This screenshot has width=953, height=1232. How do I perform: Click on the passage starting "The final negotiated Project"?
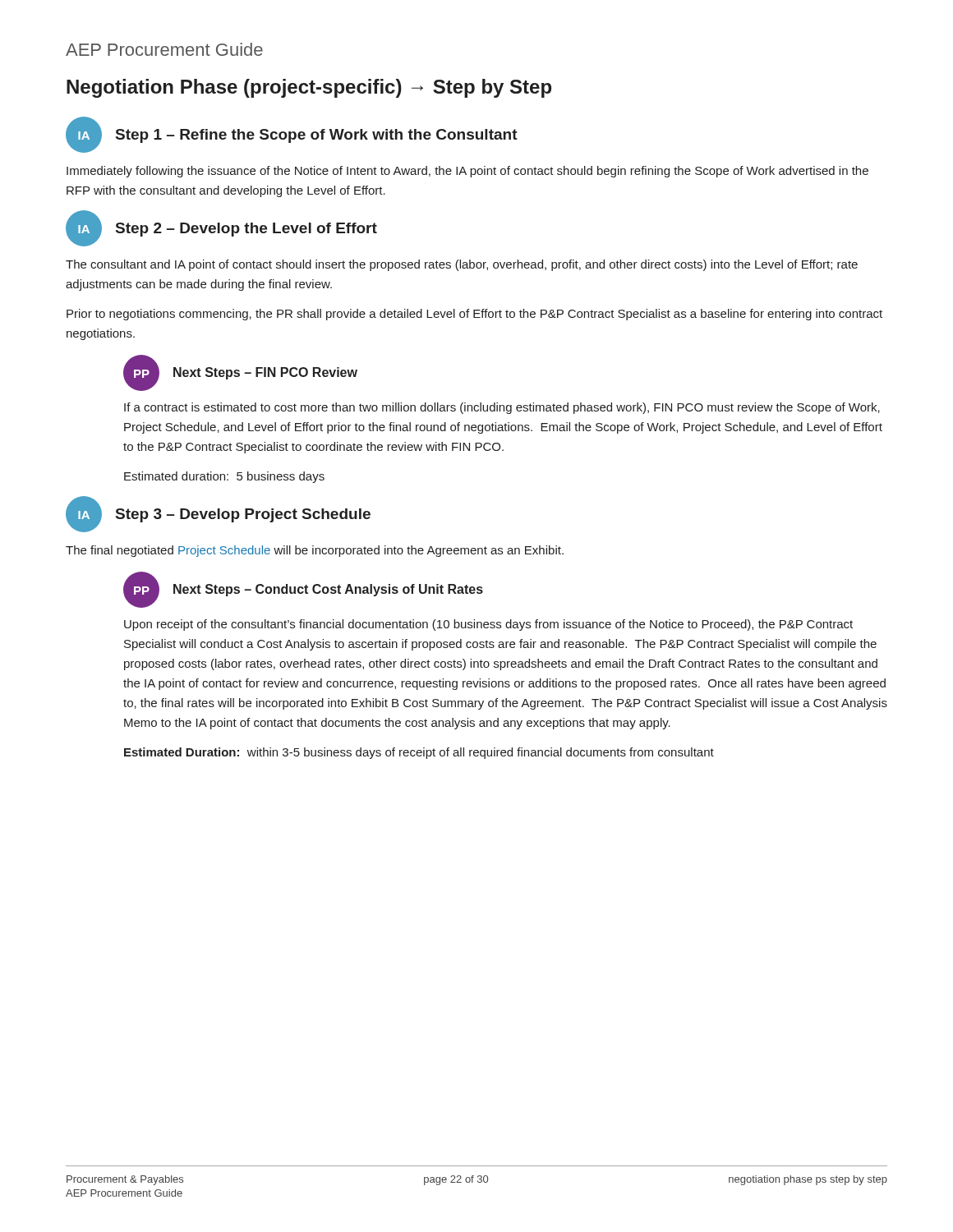tap(315, 550)
